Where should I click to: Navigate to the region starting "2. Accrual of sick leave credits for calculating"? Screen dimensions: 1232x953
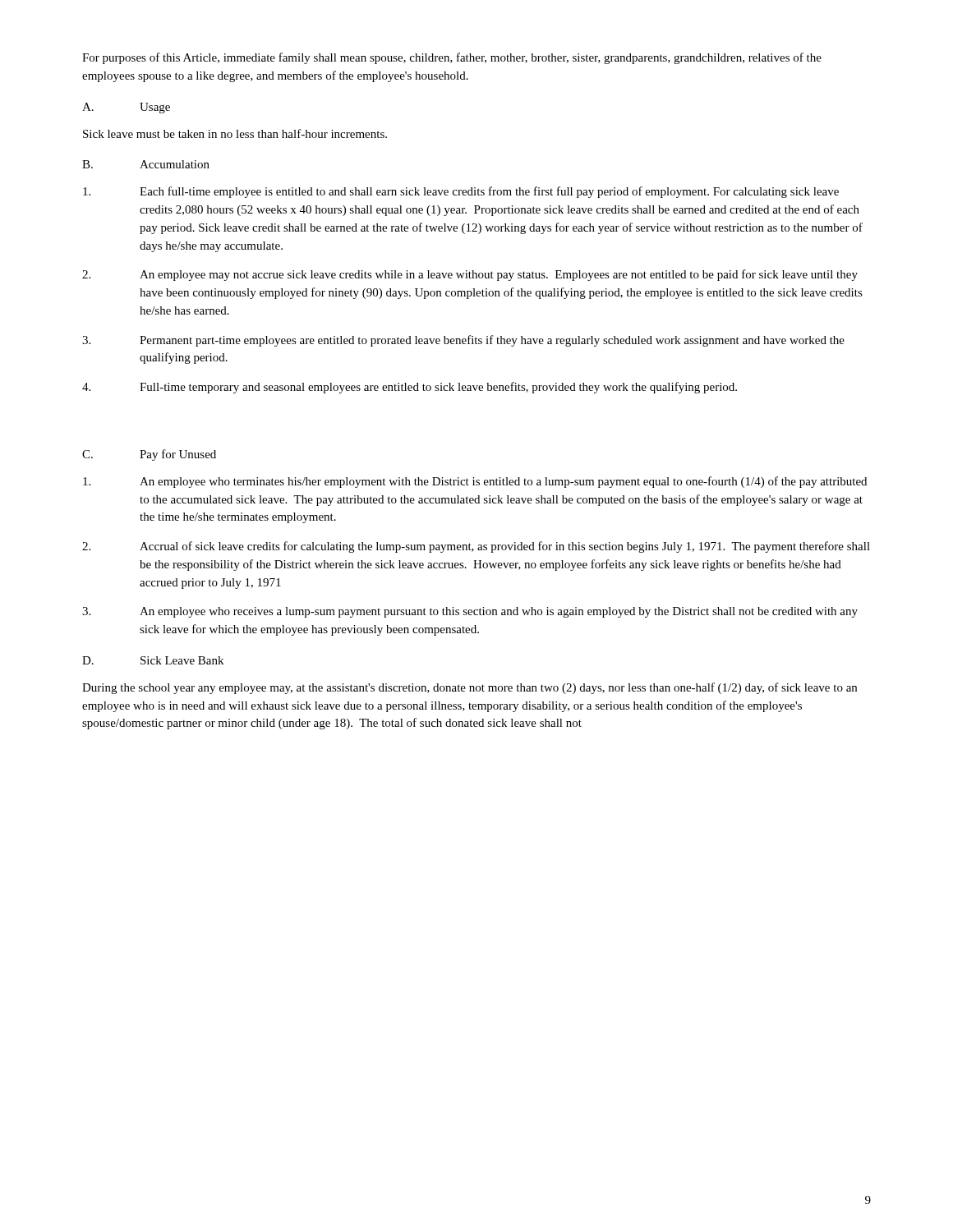(x=476, y=565)
